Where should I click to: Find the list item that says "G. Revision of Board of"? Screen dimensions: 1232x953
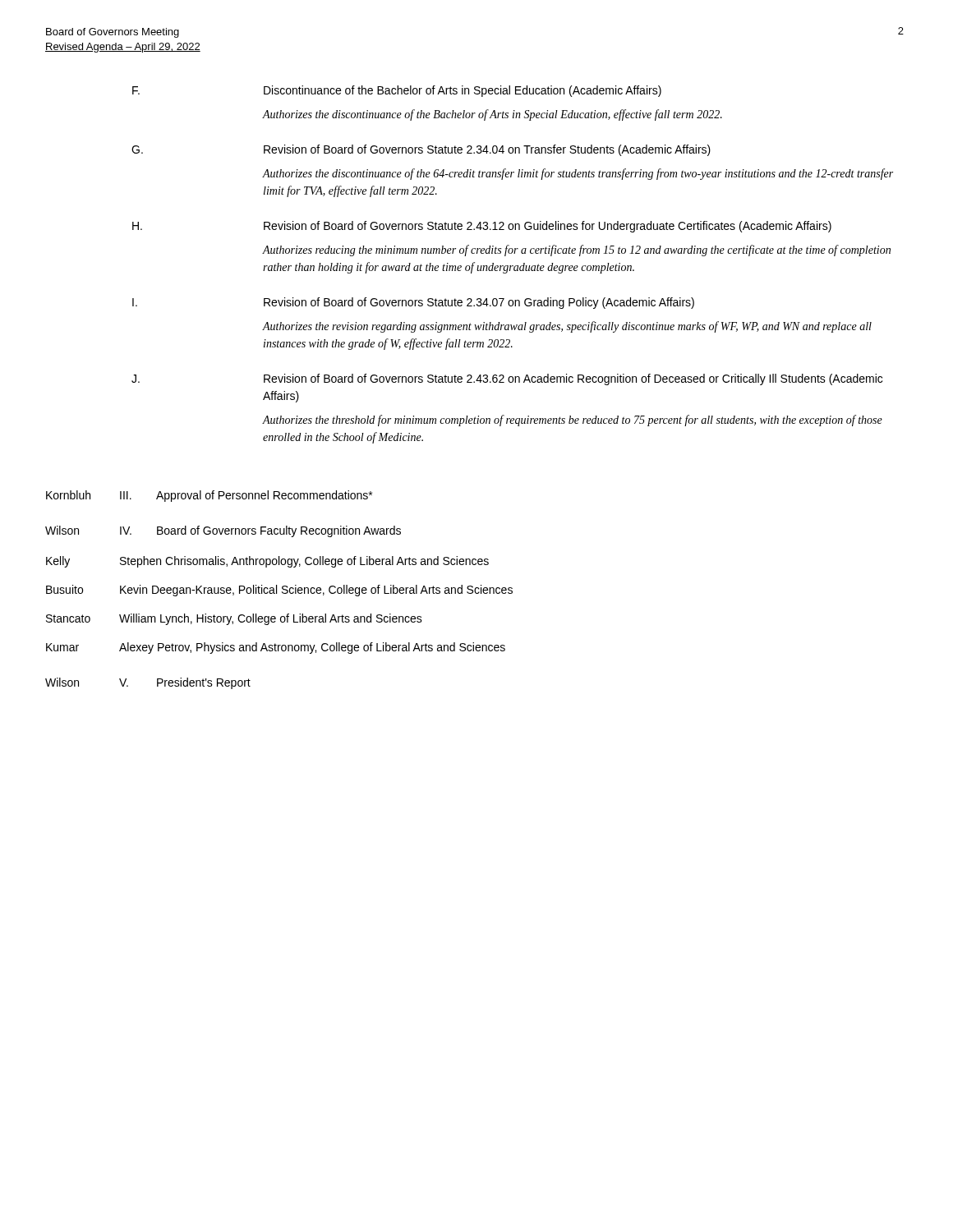476,180
